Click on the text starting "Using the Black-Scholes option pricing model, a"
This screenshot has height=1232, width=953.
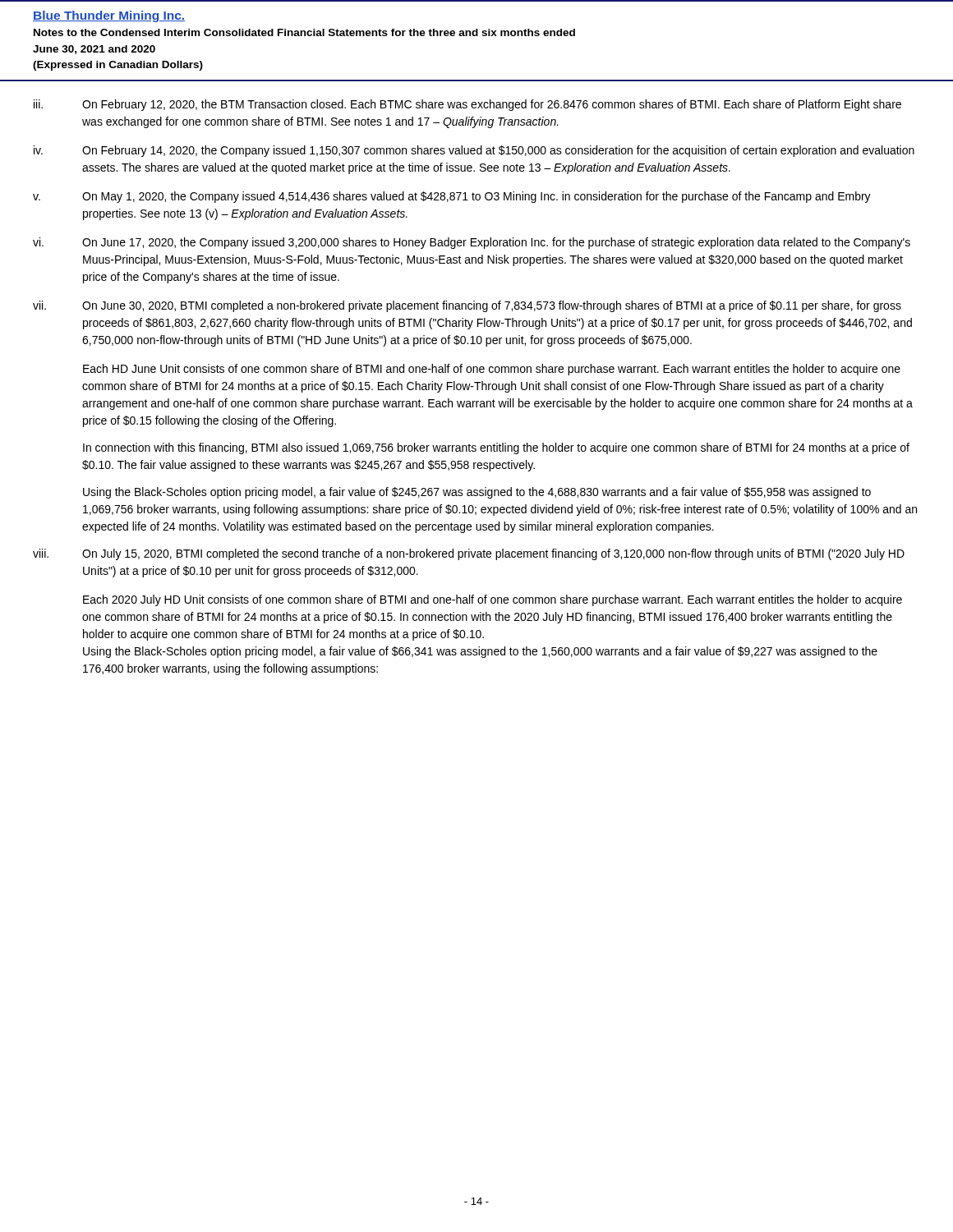coord(500,509)
